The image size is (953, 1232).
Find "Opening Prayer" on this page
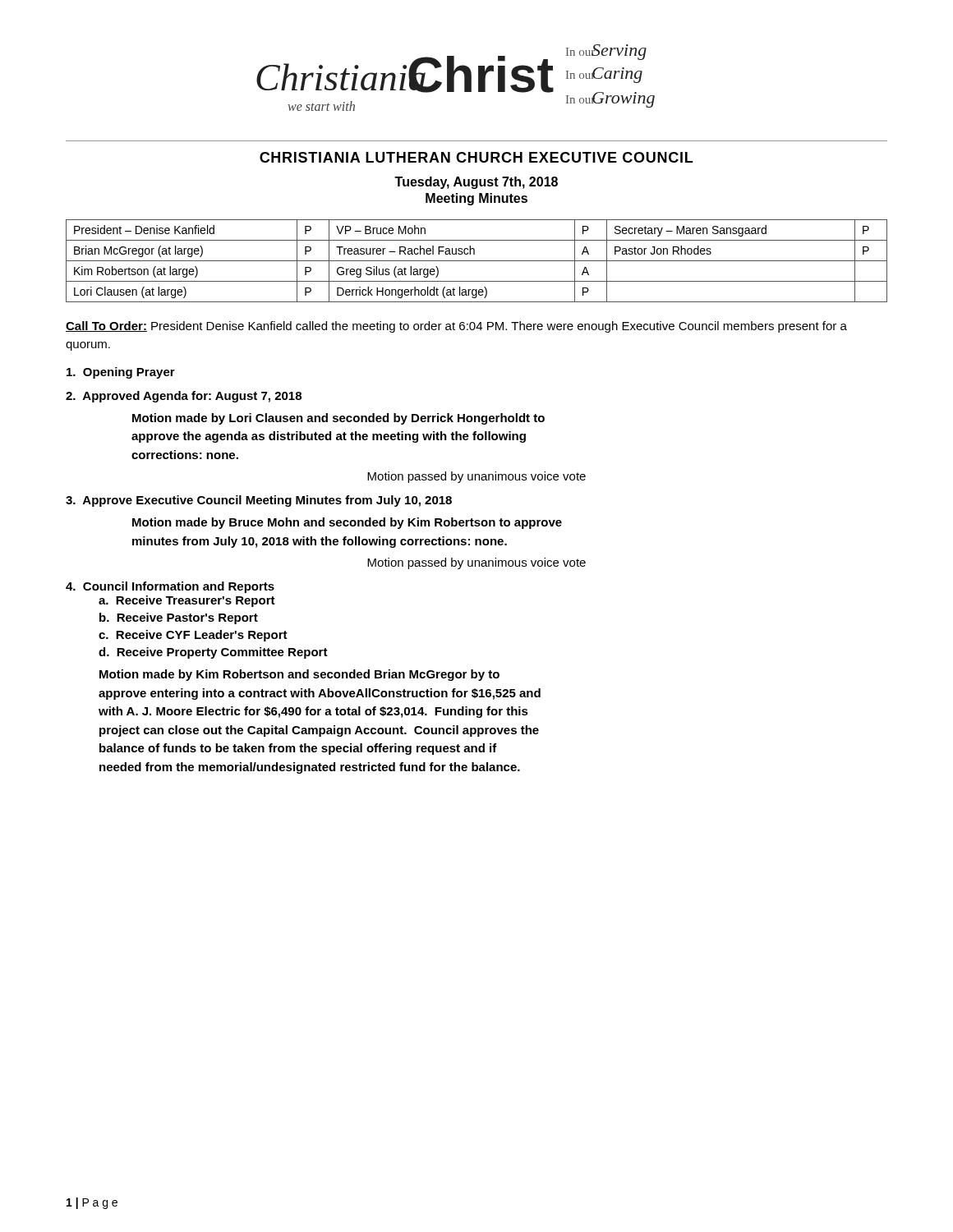click(x=120, y=371)
